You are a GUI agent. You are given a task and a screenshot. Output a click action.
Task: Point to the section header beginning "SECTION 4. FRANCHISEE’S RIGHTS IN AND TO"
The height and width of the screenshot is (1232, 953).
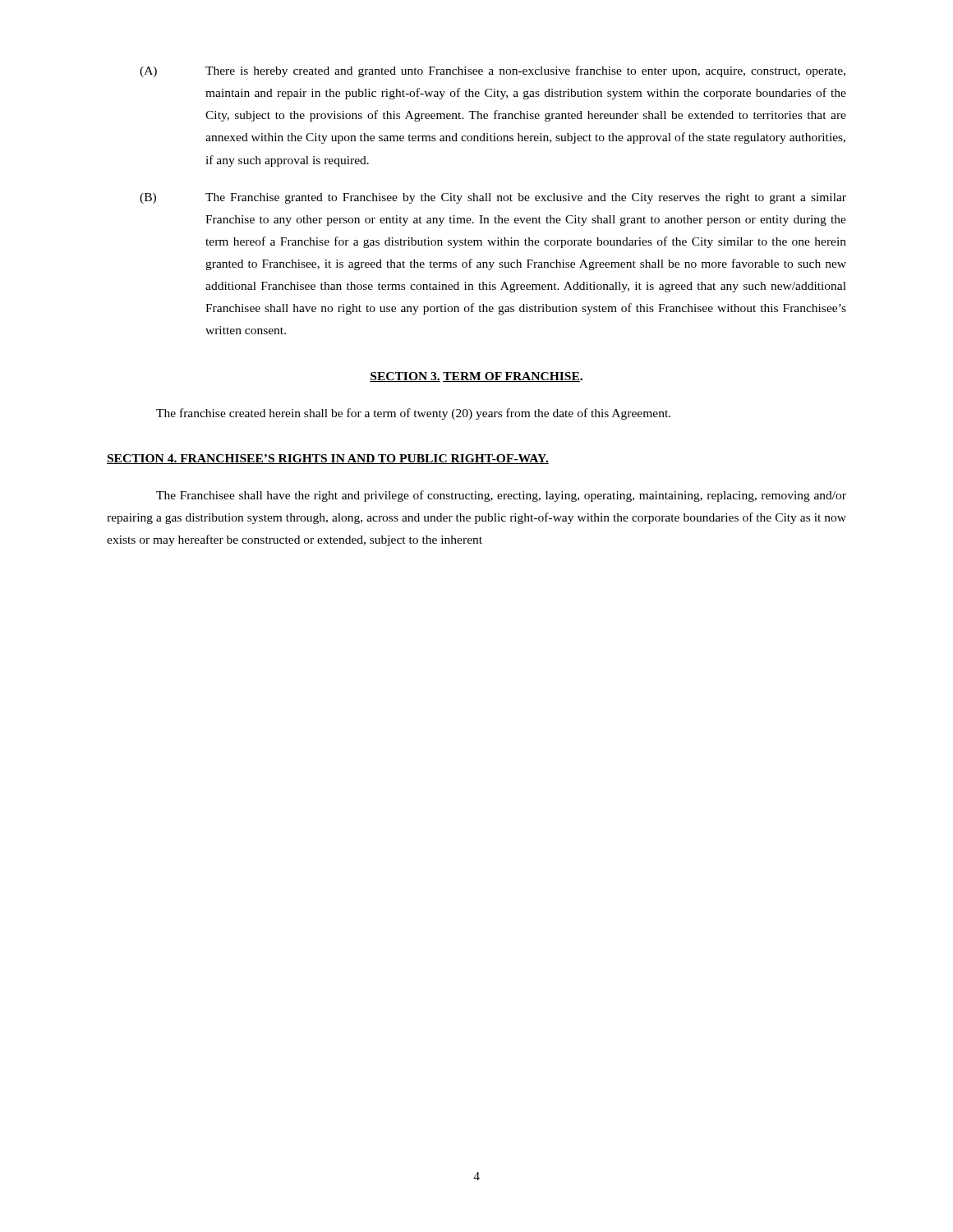click(x=328, y=458)
